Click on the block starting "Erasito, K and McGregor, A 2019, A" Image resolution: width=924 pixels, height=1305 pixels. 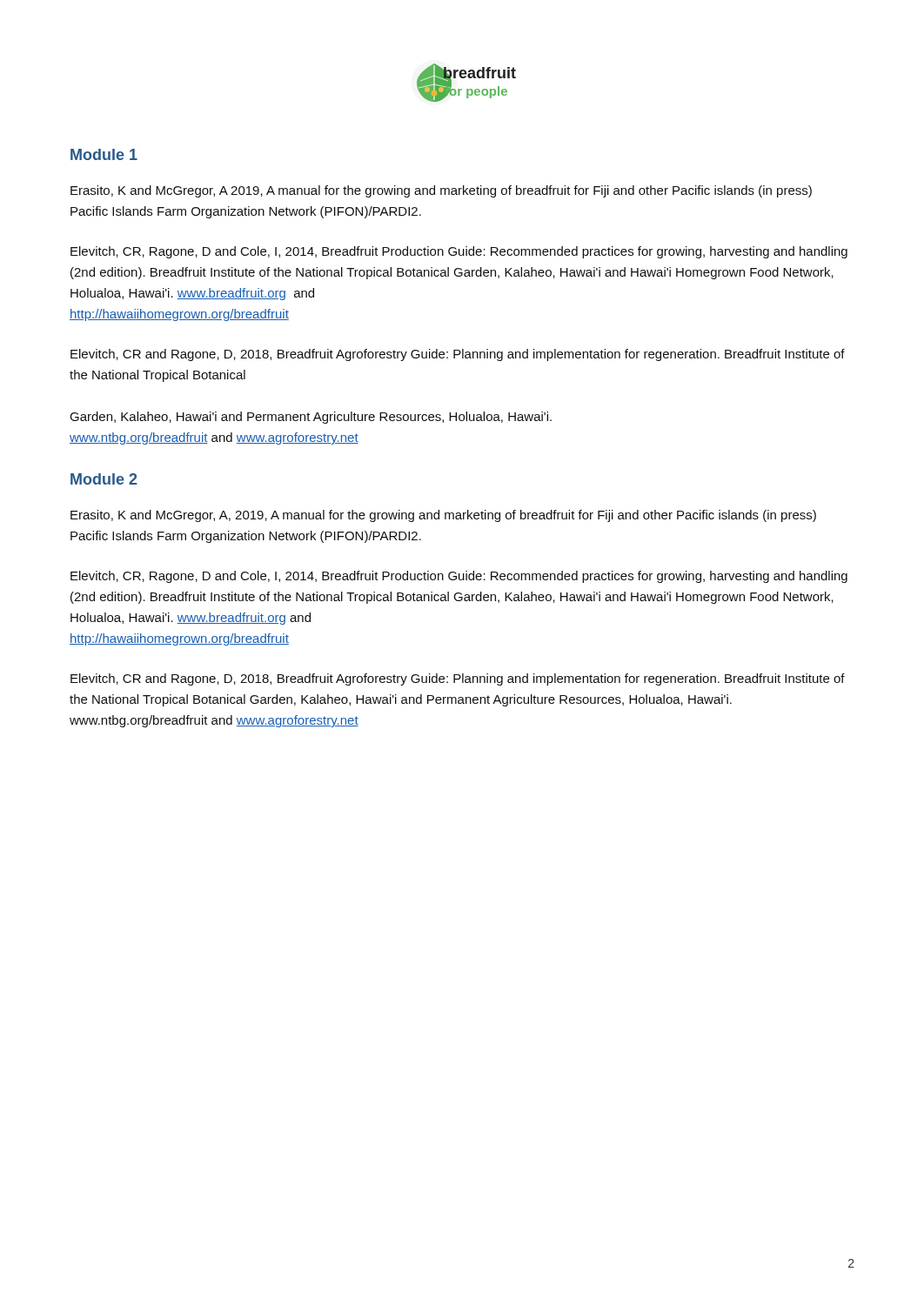tap(441, 201)
